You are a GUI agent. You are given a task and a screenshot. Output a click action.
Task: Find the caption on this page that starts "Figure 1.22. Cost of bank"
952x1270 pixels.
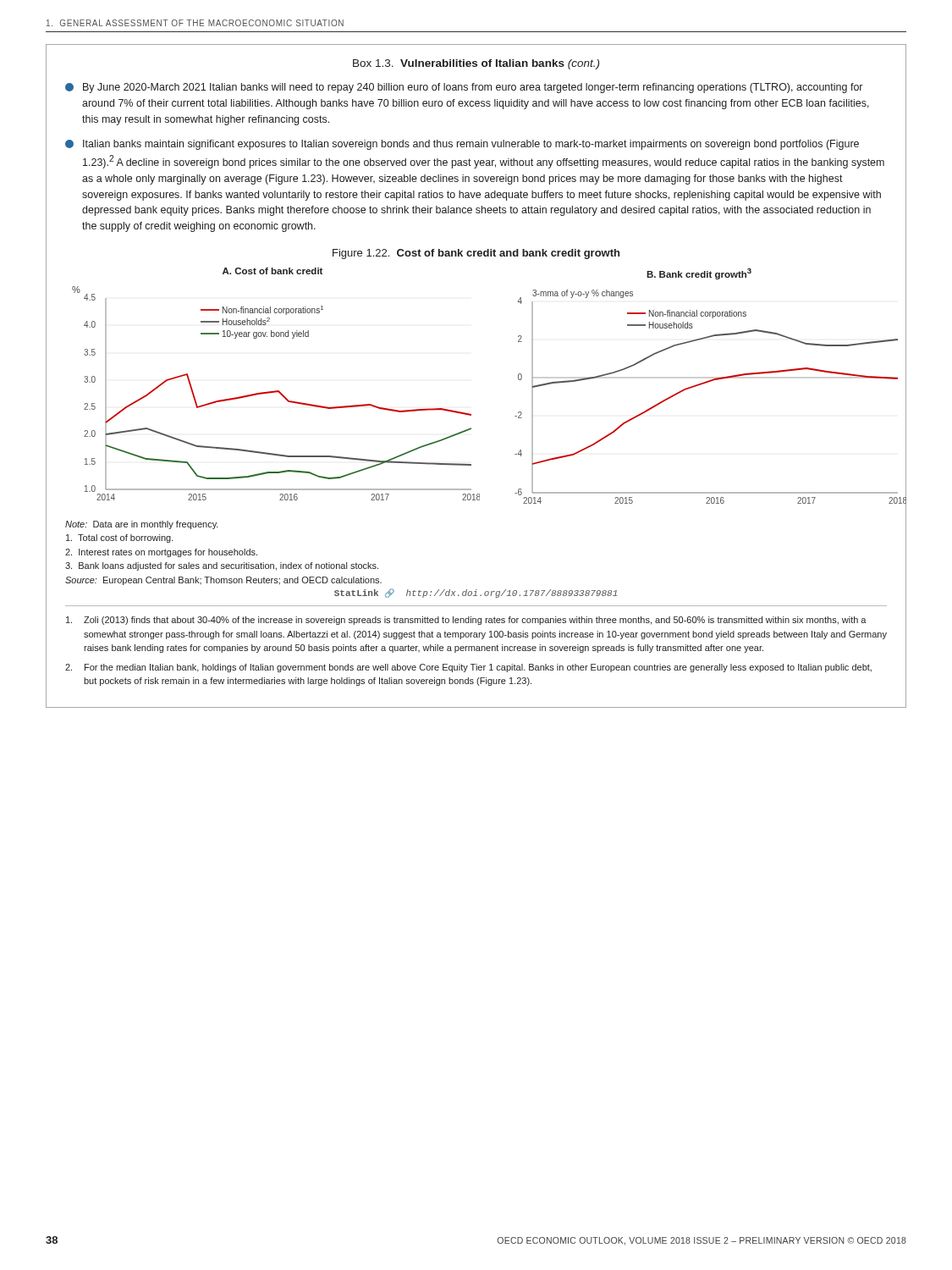[476, 253]
